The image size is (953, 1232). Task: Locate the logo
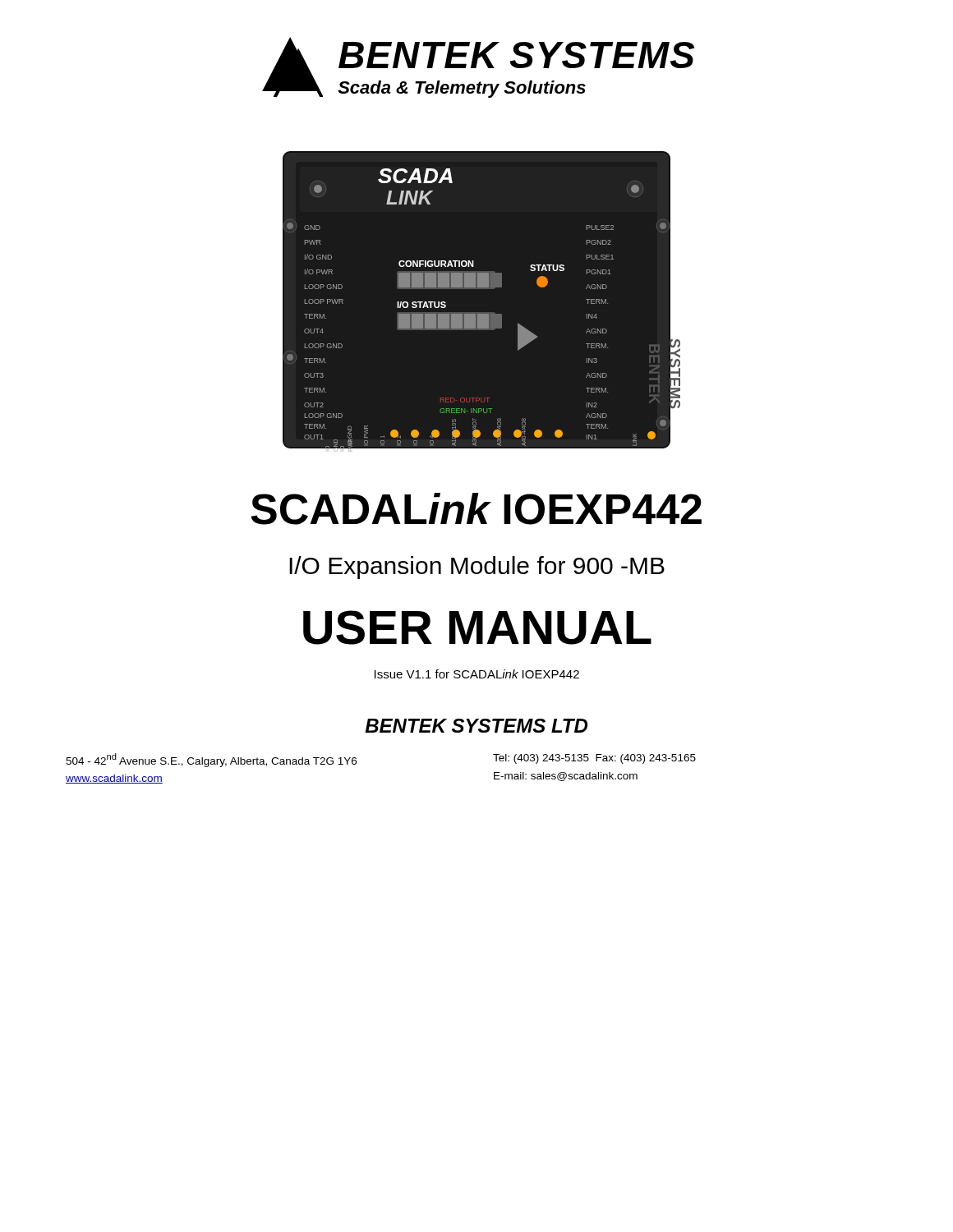[x=476, y=66]
